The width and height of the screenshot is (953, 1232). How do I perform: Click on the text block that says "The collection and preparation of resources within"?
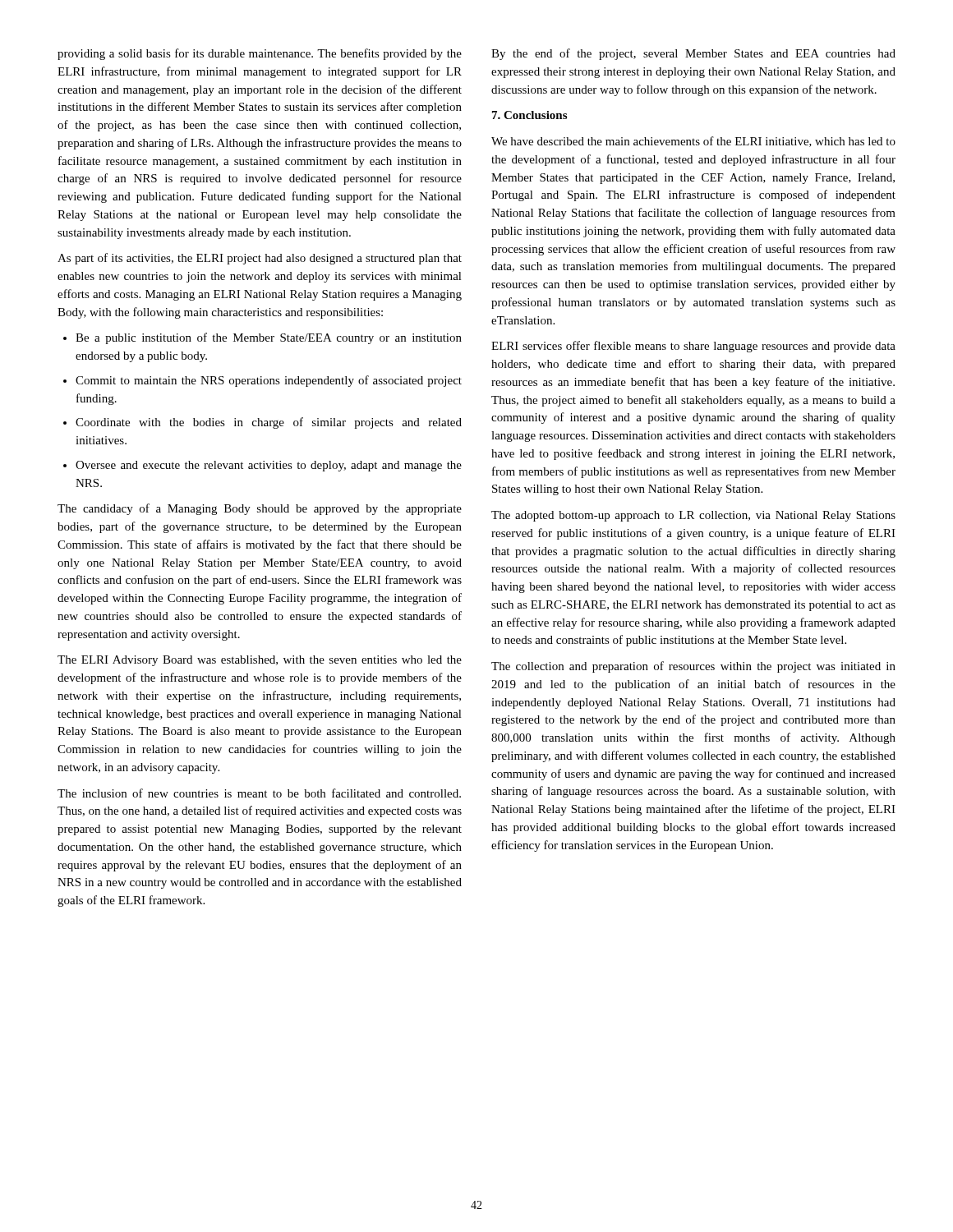click(x=693, y=756)
